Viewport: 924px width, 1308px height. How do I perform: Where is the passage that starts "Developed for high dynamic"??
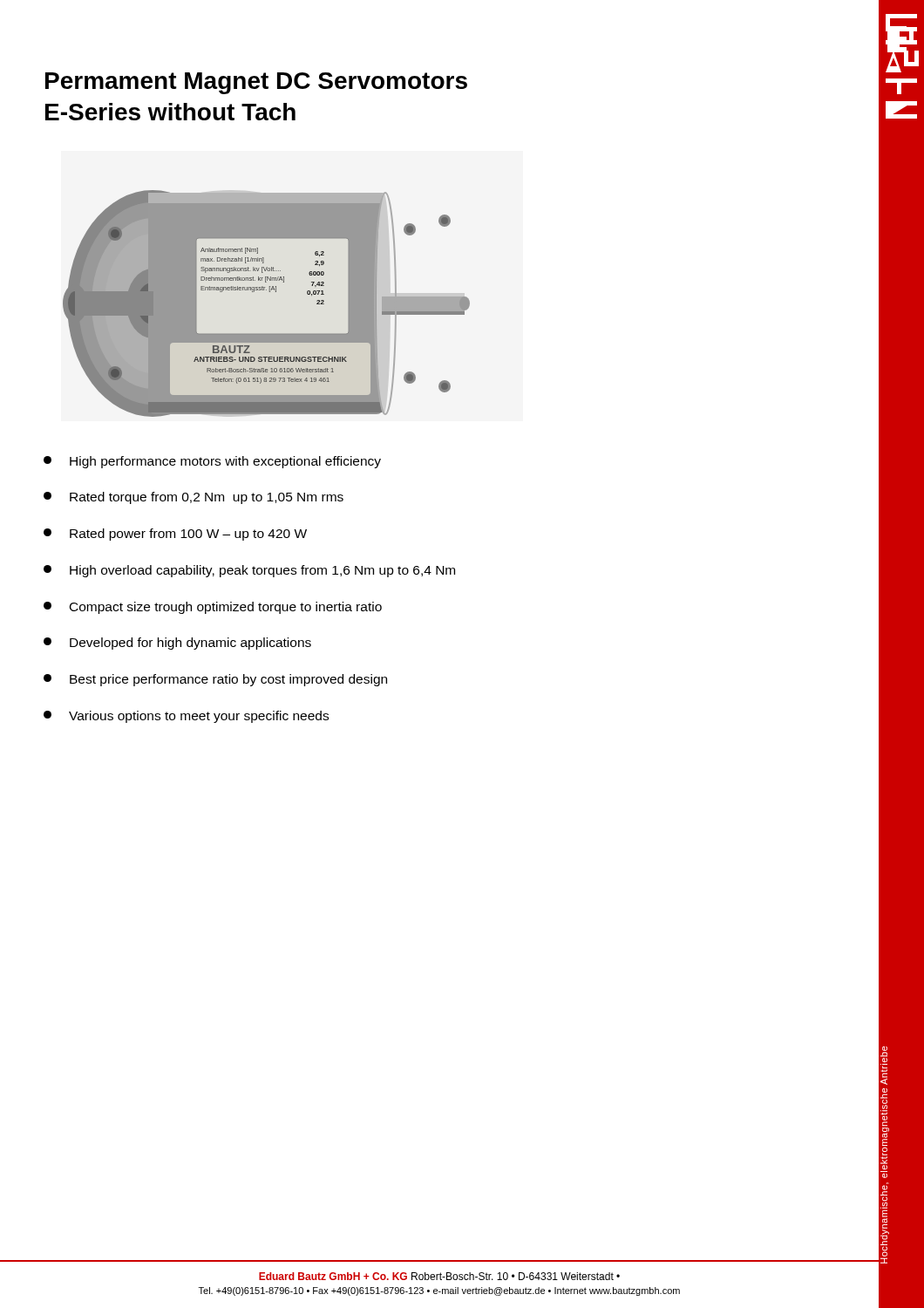click(x=178, y=643)
